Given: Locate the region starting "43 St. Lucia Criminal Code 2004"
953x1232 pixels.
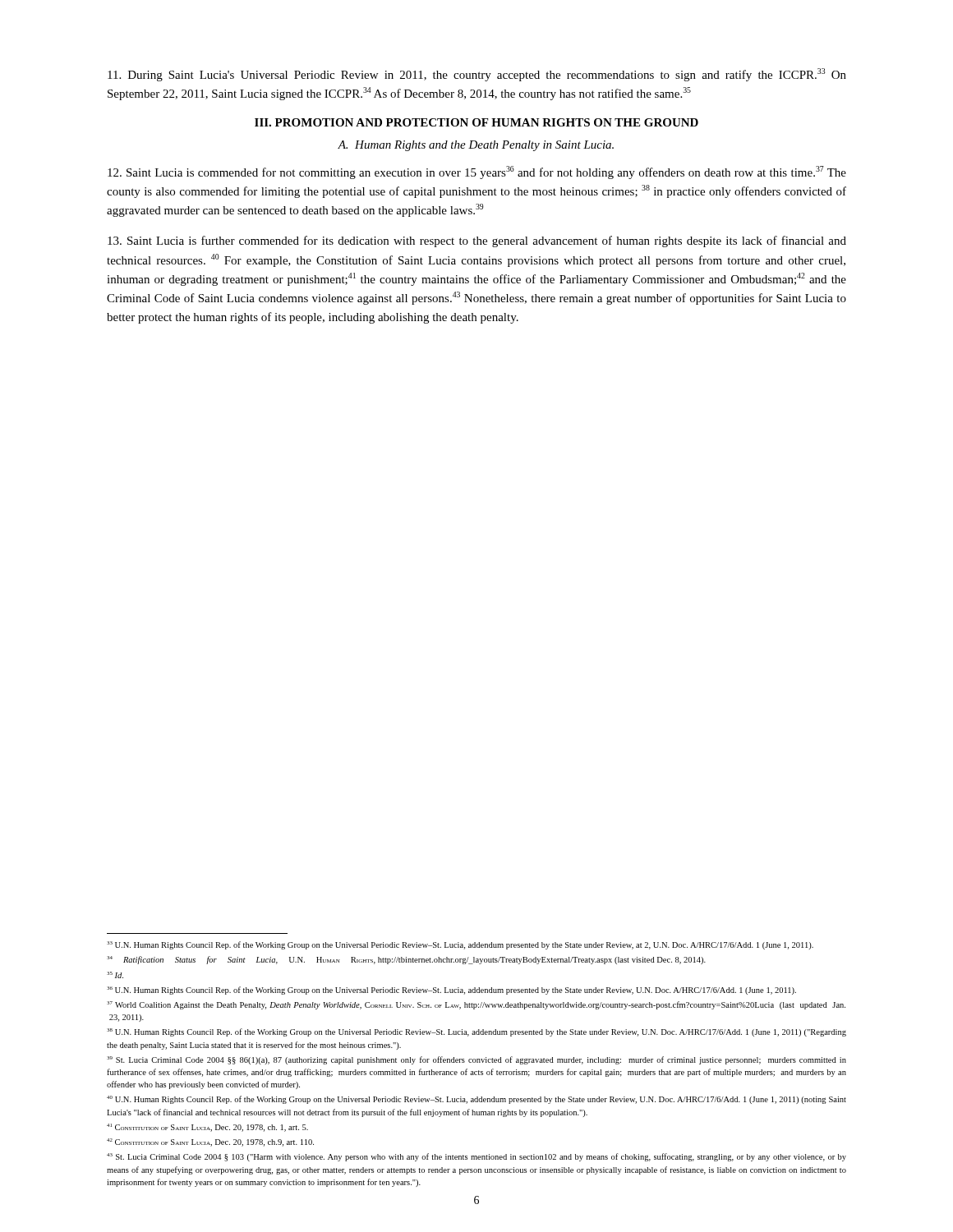Looking at the screenshot, I should 476,1169.
